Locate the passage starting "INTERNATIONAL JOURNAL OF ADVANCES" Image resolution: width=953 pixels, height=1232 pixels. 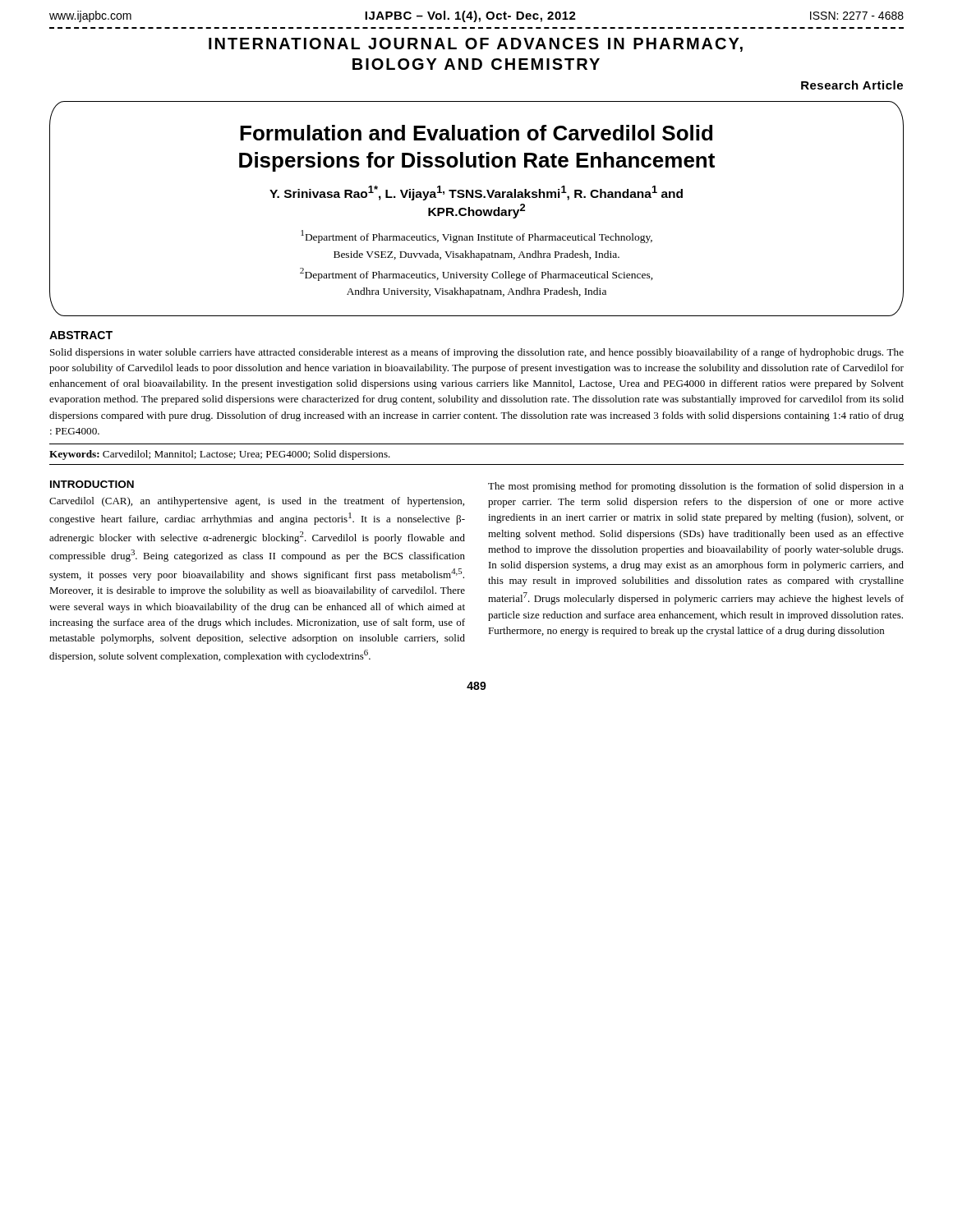[x=476, y=54]
